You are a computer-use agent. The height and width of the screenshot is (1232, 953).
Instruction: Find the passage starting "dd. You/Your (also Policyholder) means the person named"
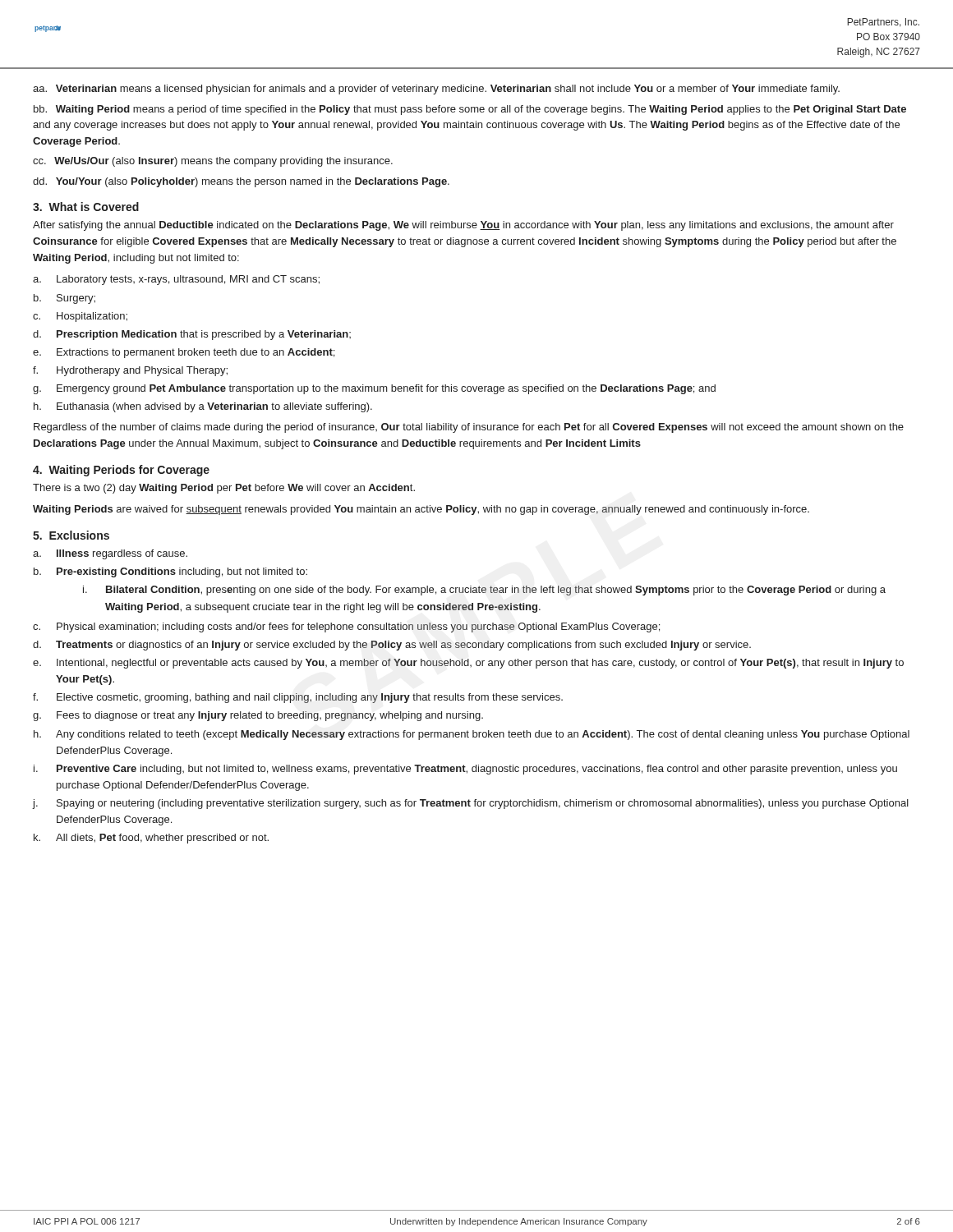(241, 181)
